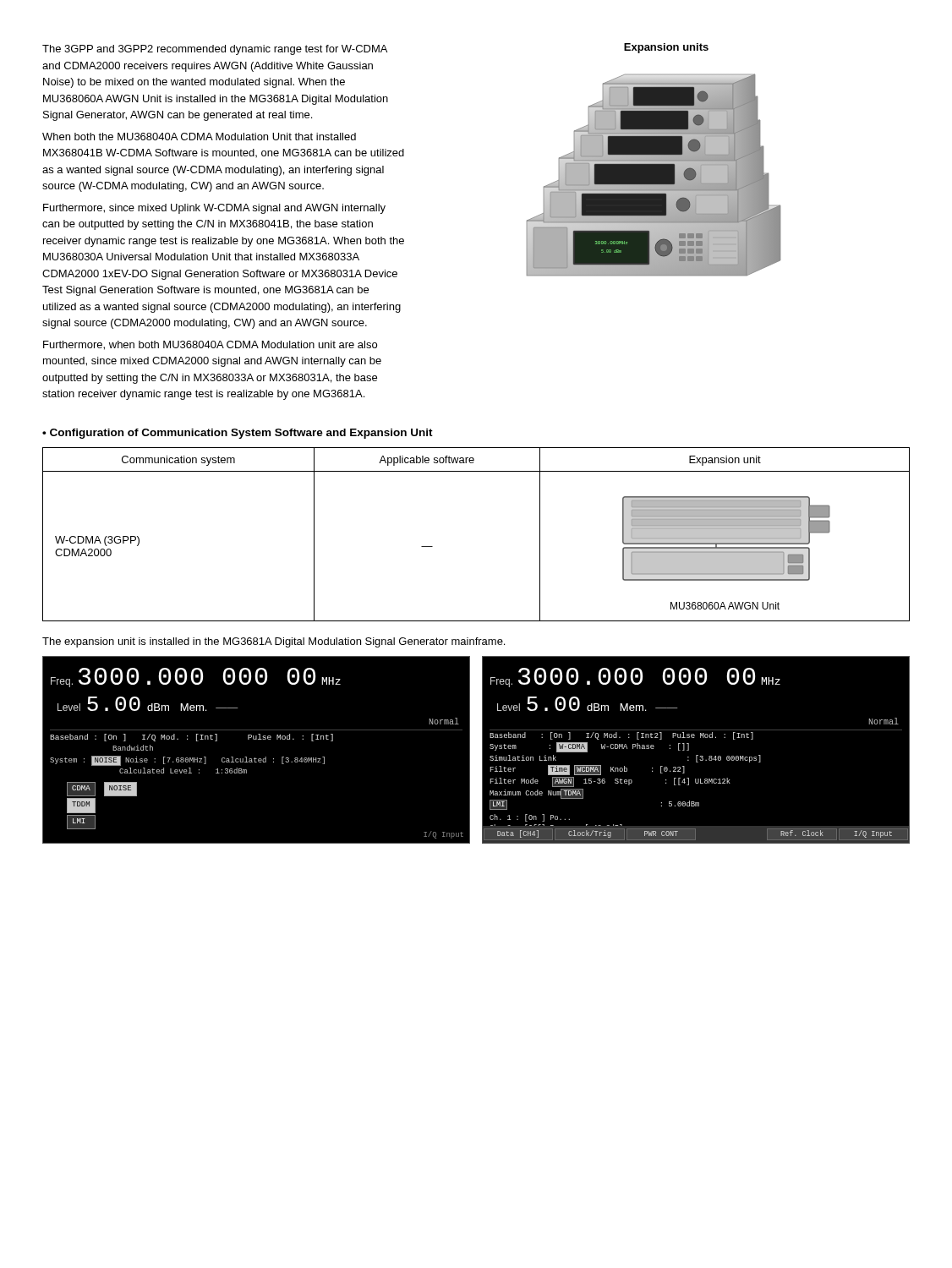Select a table
Screen dimensions: 1268x952
[476, 534]
